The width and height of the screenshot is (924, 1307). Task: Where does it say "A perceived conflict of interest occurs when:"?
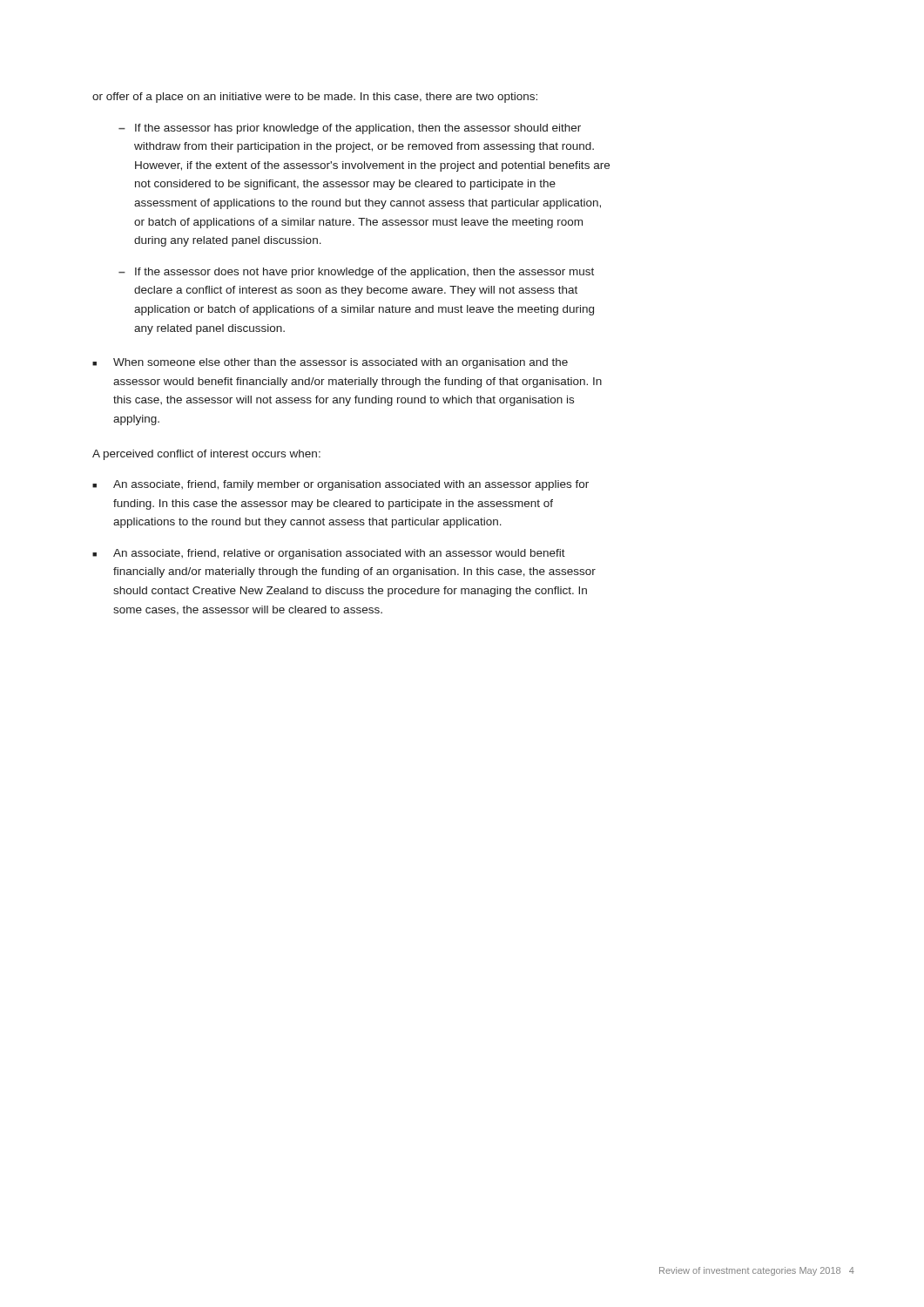point(207,453)
